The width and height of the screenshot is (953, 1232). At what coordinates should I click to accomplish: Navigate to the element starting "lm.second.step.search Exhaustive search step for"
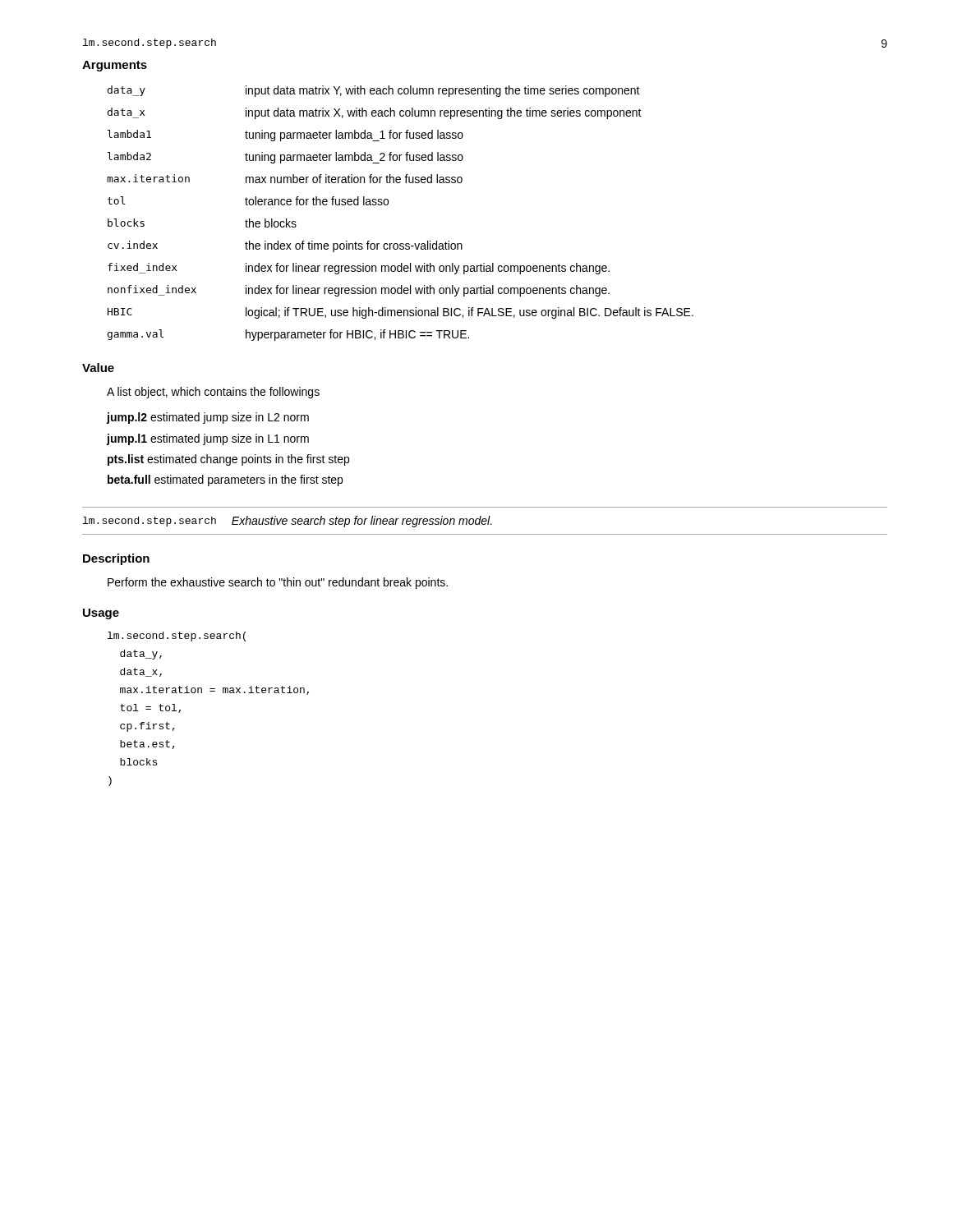pyautogui.click(x=288, y=521)
